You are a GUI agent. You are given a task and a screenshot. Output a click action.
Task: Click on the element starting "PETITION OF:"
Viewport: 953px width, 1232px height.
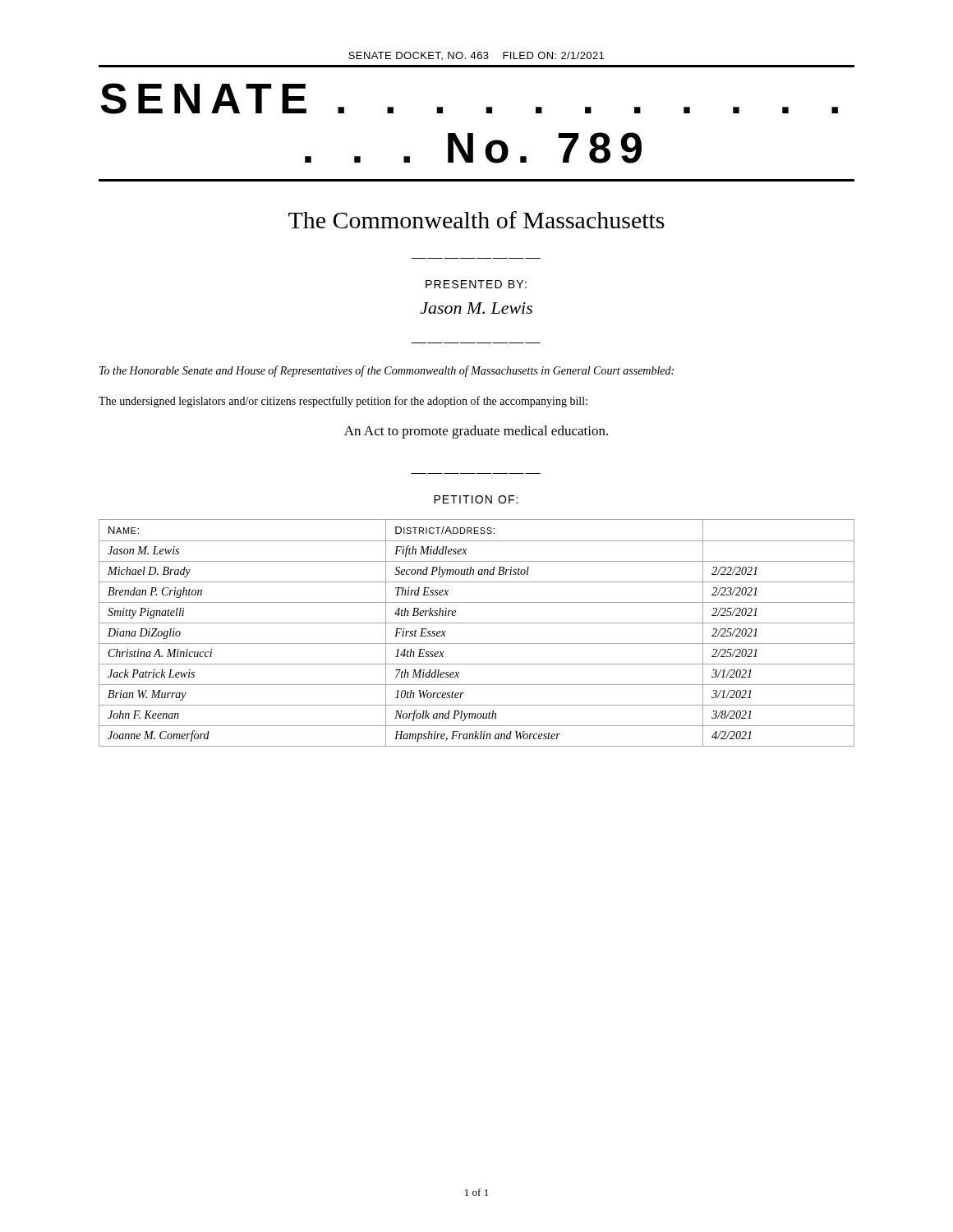[x=476, y=499]
